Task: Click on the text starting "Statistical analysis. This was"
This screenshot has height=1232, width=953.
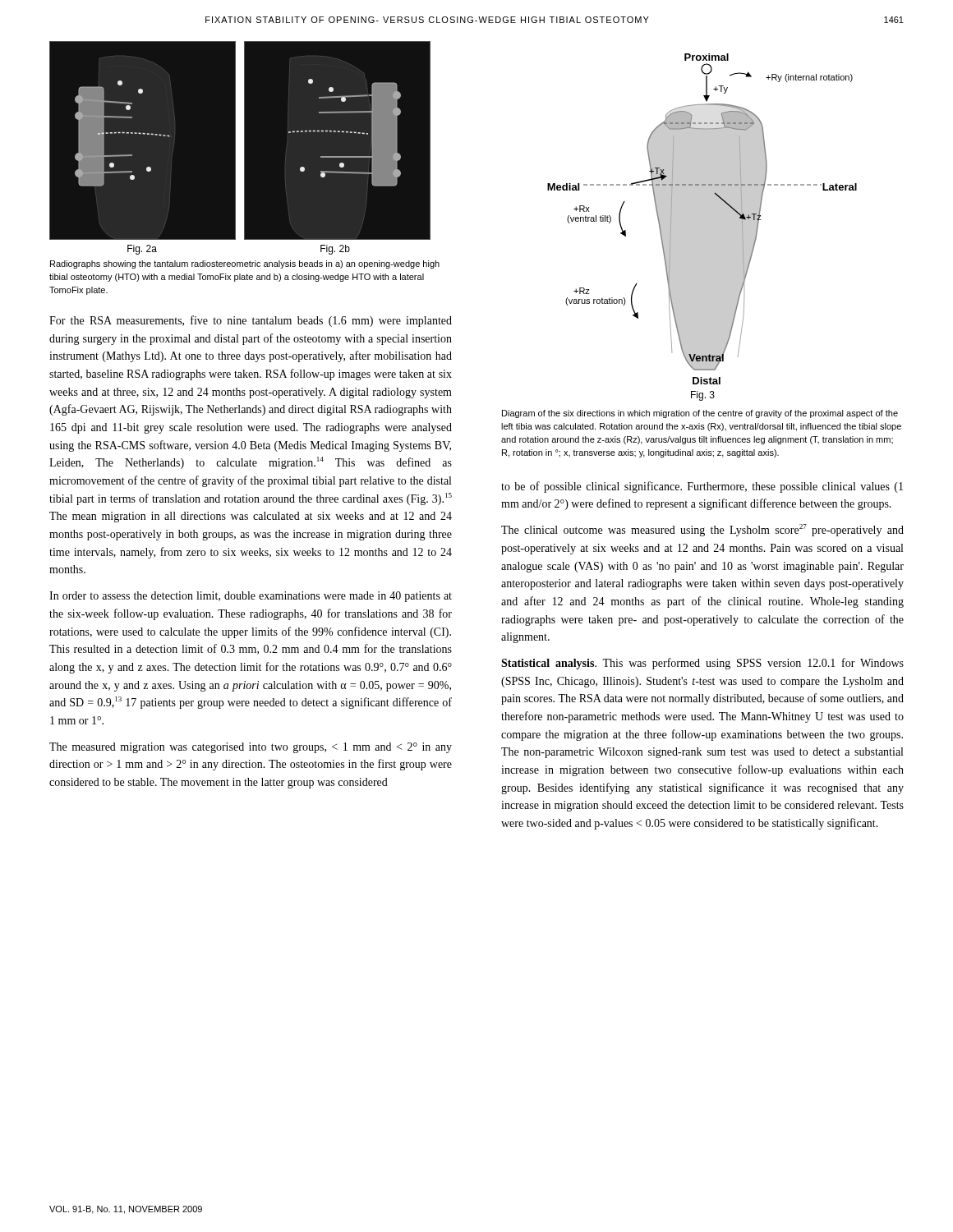Action: (702, 743)
